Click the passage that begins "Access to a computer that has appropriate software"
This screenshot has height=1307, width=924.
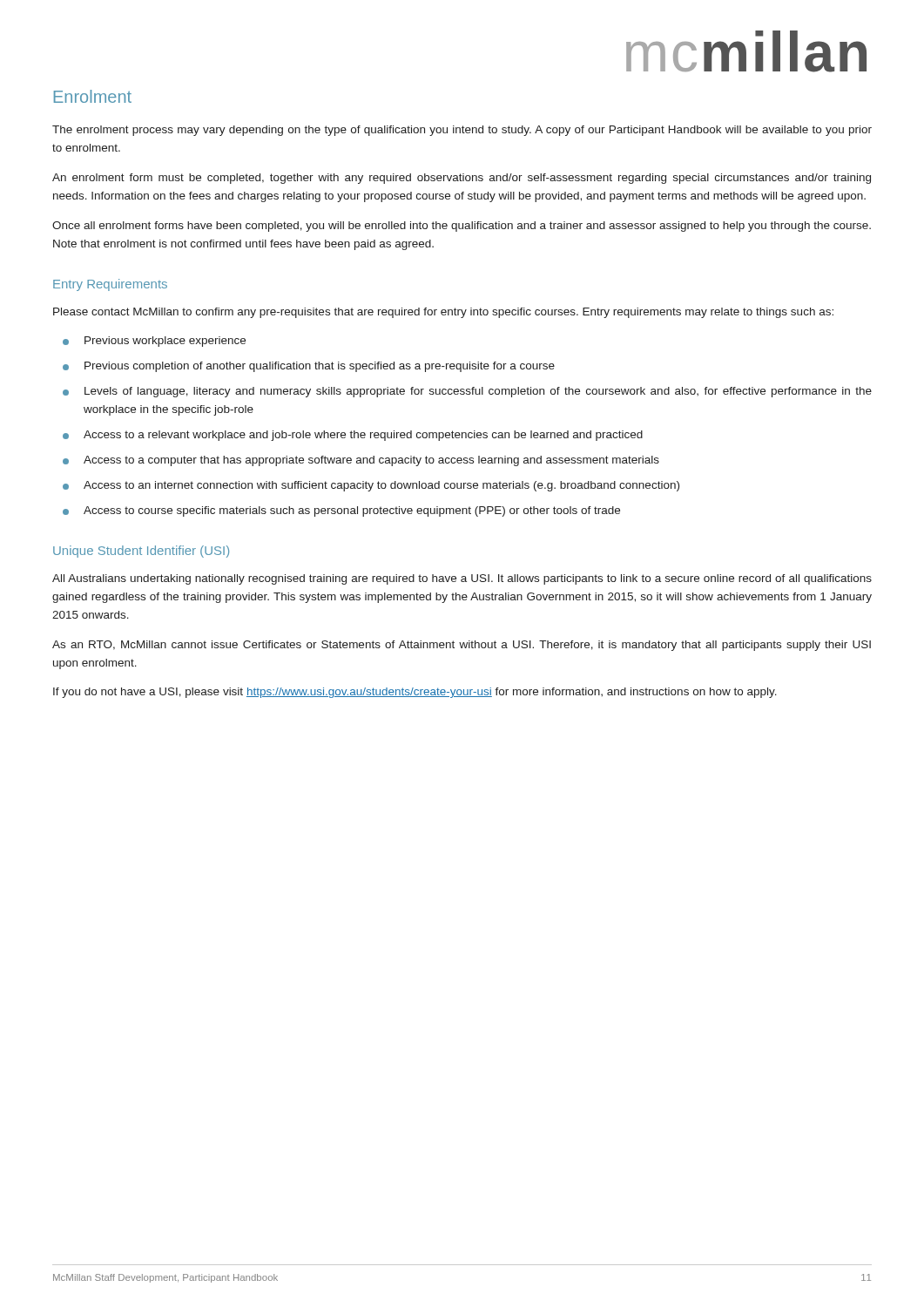click(371, 460)
